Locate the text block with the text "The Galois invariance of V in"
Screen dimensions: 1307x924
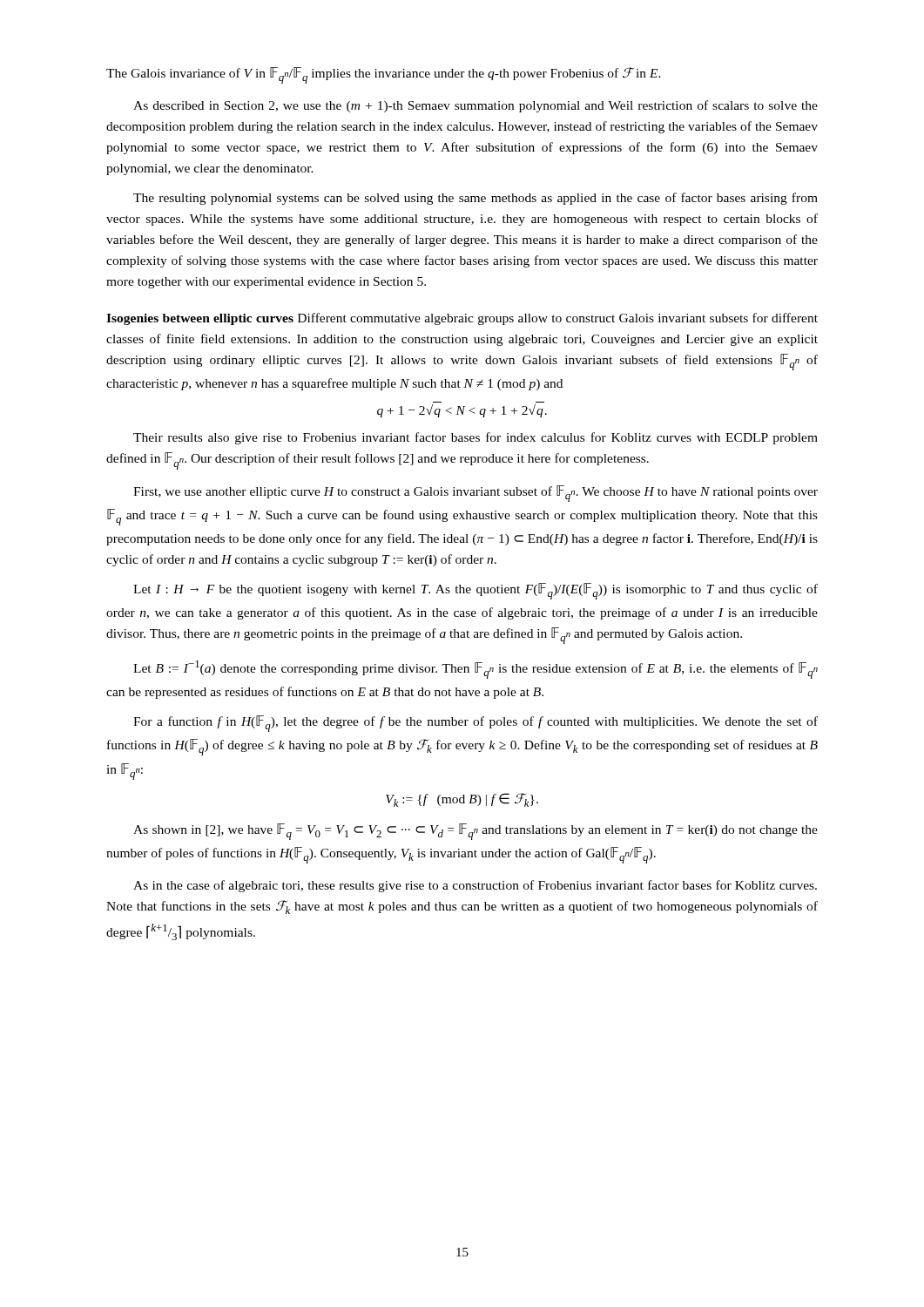(462, 75)
